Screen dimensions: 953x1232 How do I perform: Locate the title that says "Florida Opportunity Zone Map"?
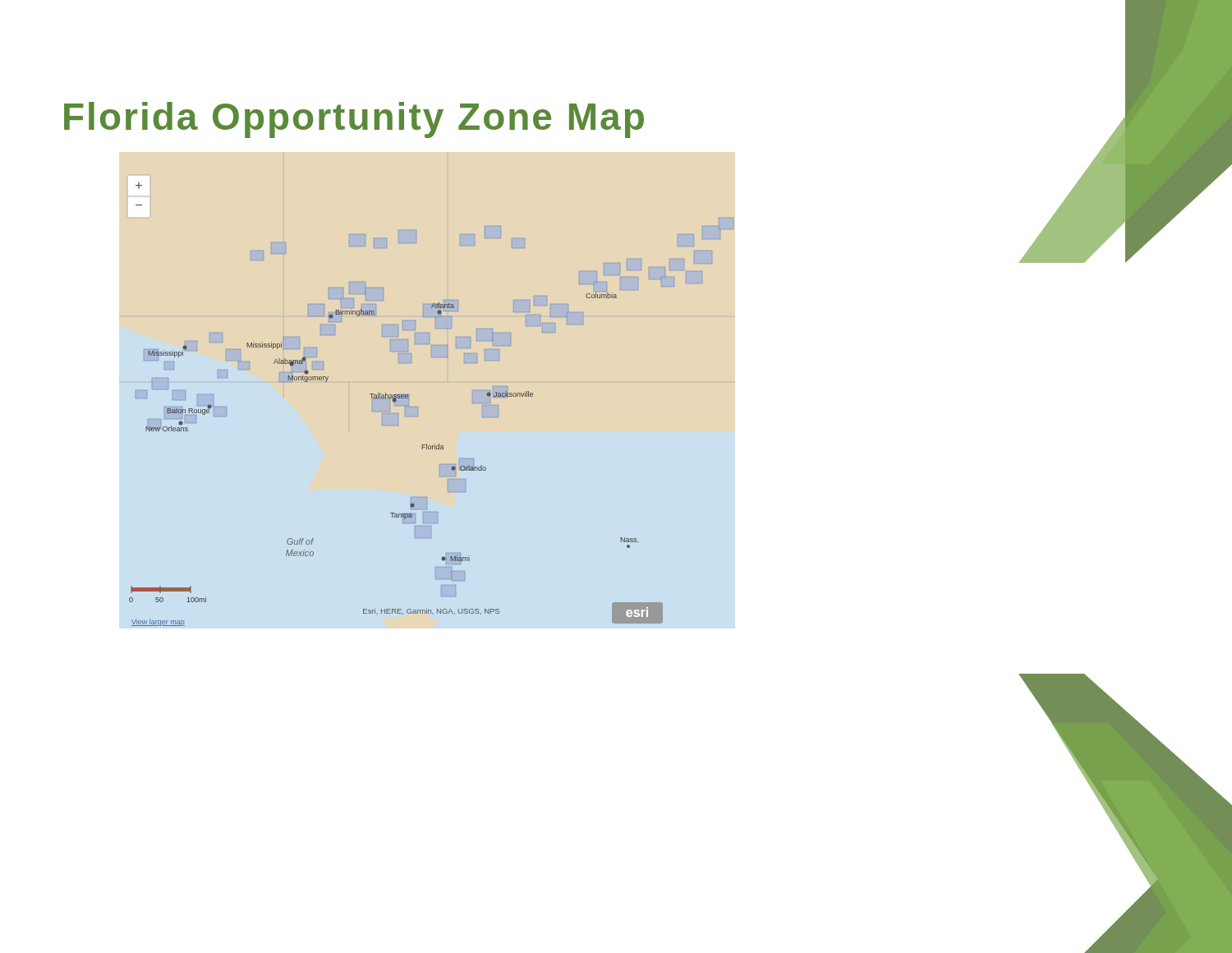click(354, 117)
